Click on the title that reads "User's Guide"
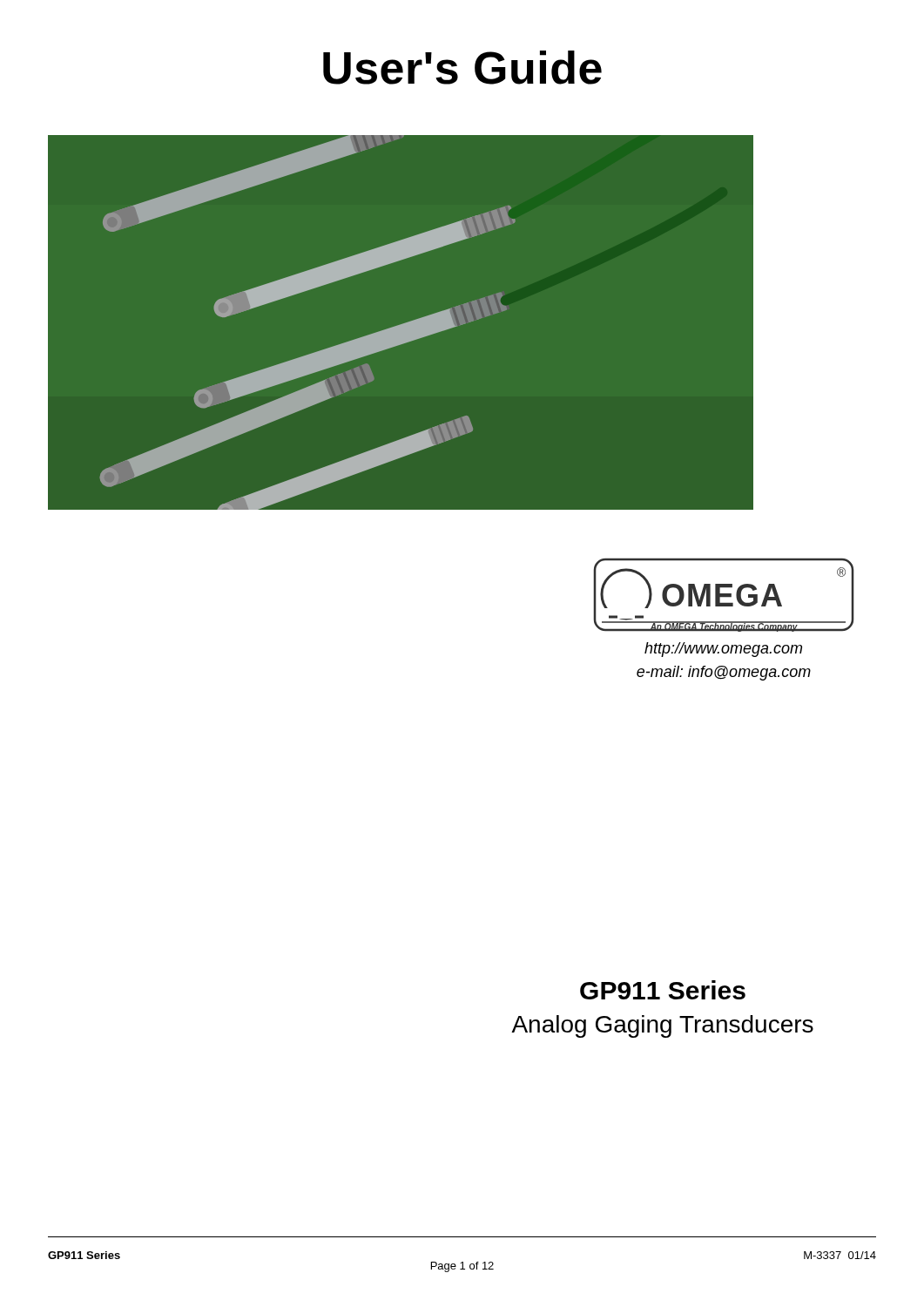 click(x=462, y=68)
